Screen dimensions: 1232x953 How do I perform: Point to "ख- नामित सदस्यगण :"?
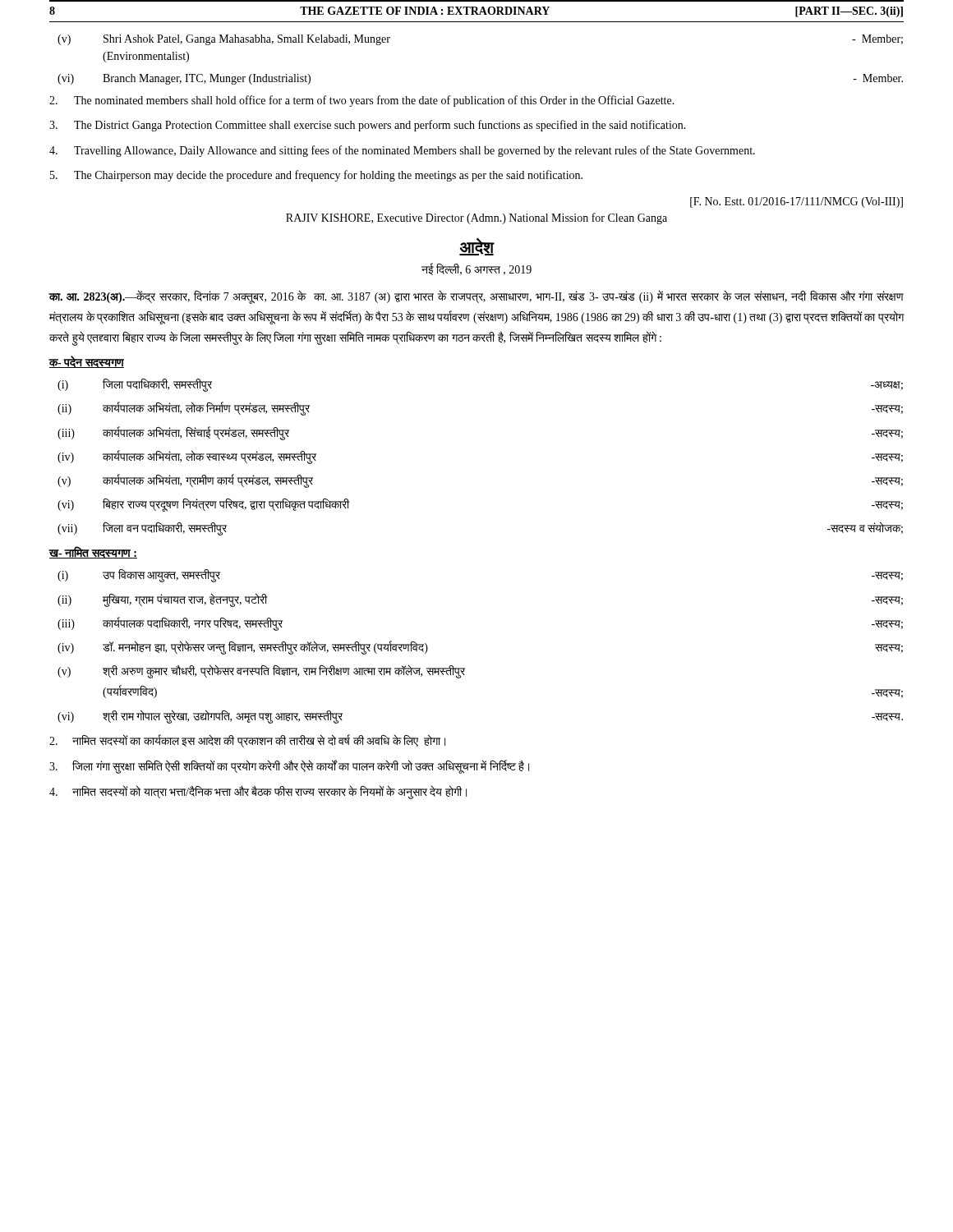coord(93,554)
